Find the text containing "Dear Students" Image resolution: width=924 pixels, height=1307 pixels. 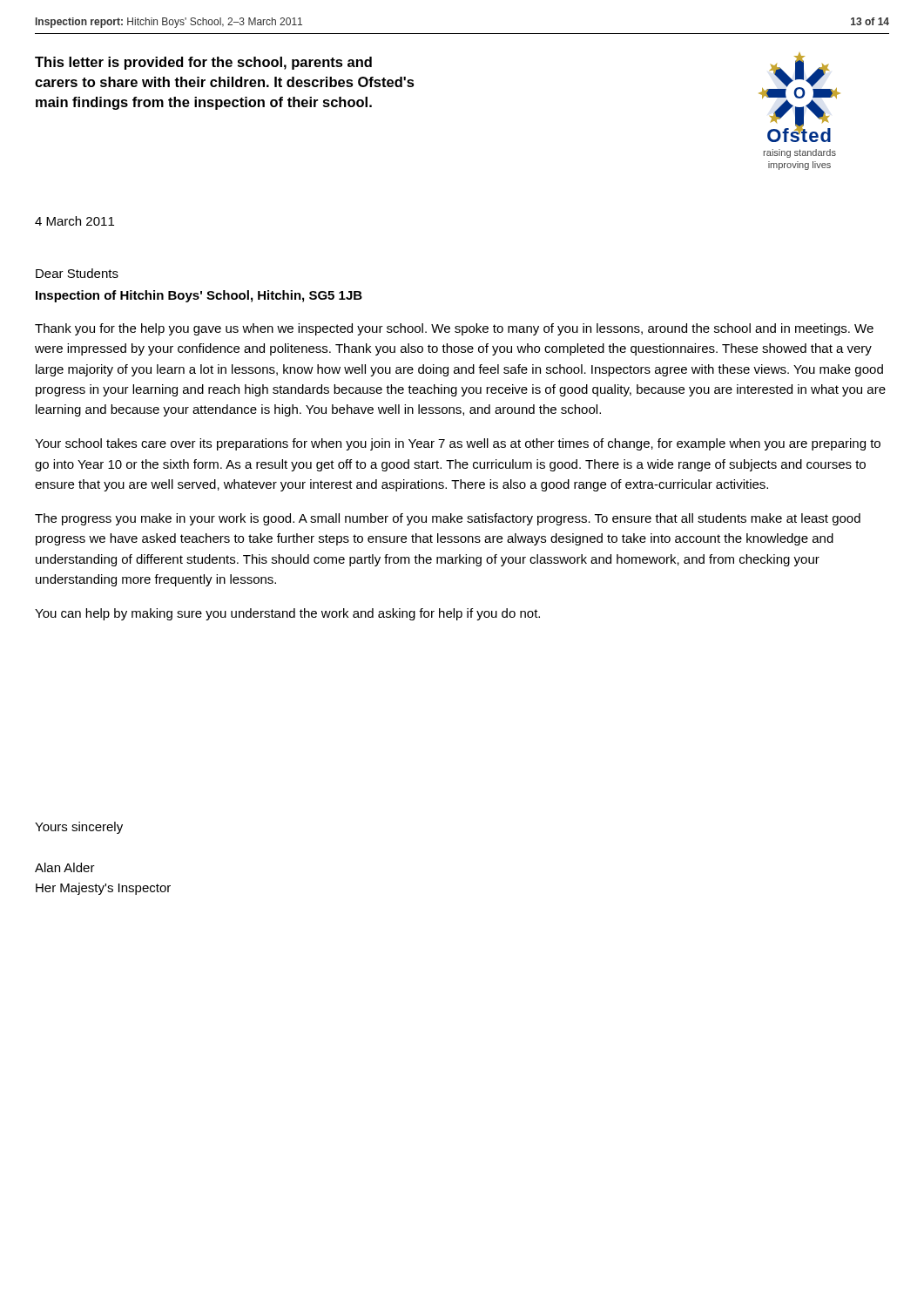(x=77, y=273)
